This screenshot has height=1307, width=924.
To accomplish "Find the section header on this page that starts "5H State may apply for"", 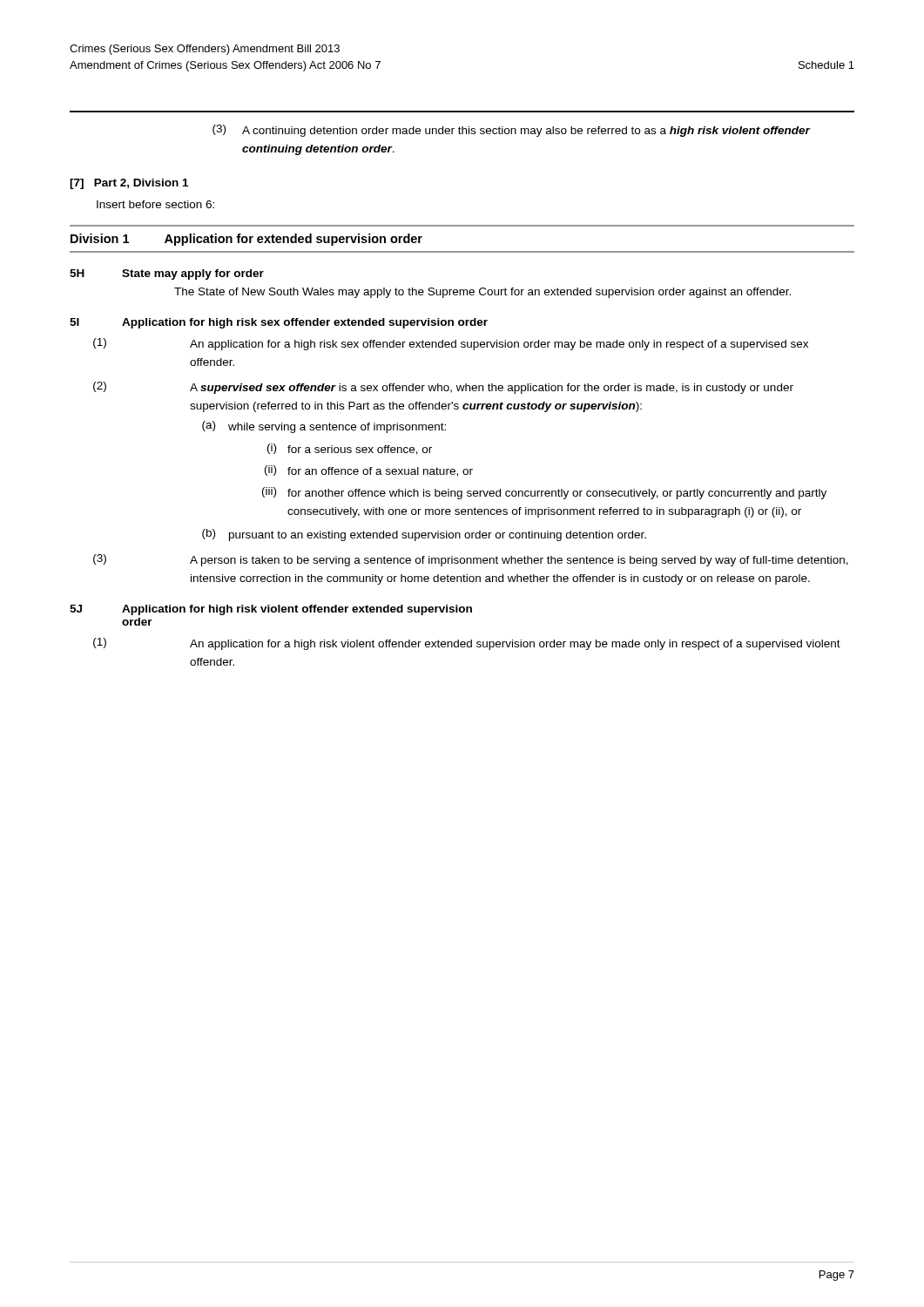I will tap(167, 273).
